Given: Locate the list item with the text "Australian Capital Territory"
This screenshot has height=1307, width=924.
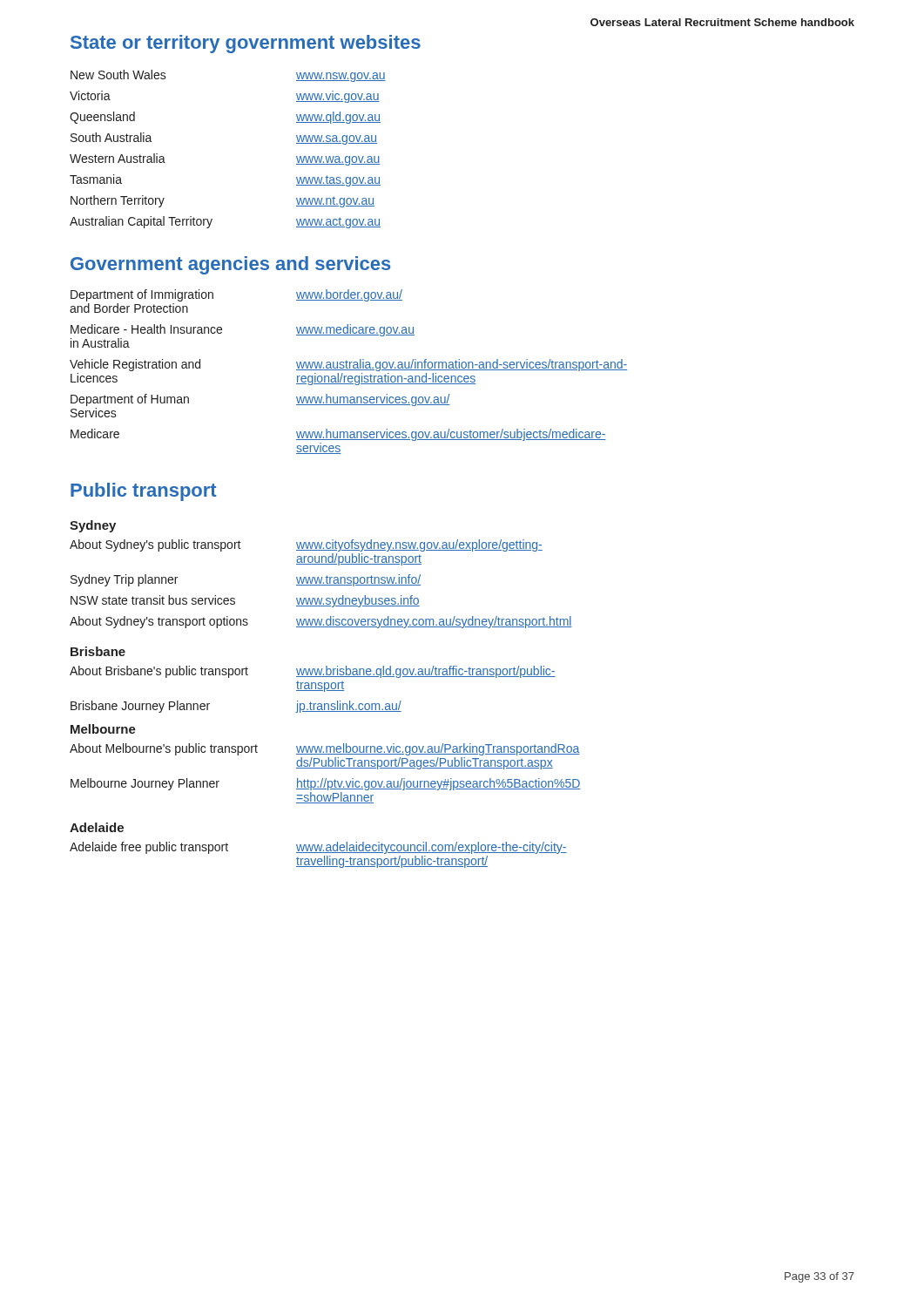Looking at the screenshot, I should tap(141, 221).
